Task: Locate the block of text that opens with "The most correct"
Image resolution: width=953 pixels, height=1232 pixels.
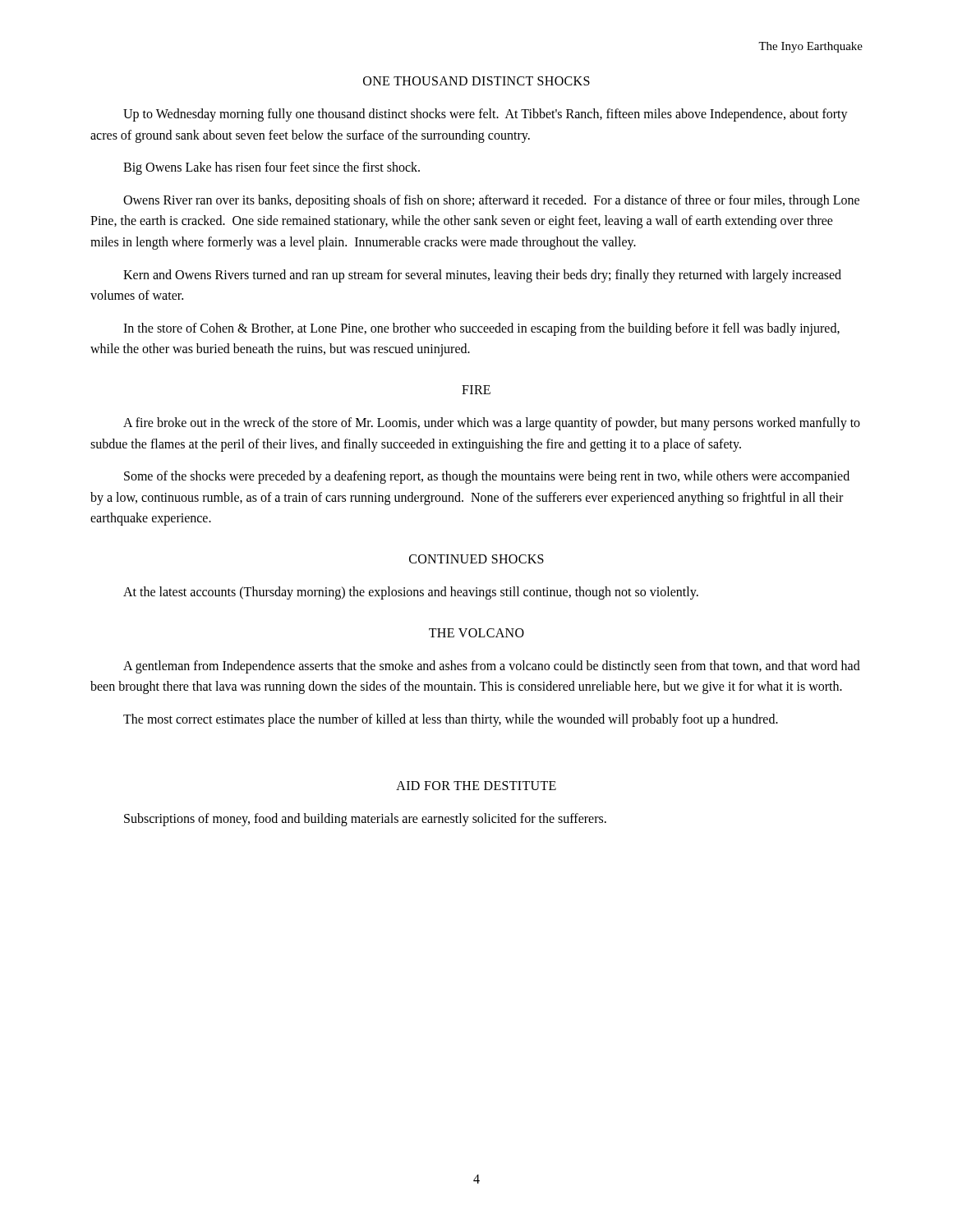Action: tap(451, 719)
